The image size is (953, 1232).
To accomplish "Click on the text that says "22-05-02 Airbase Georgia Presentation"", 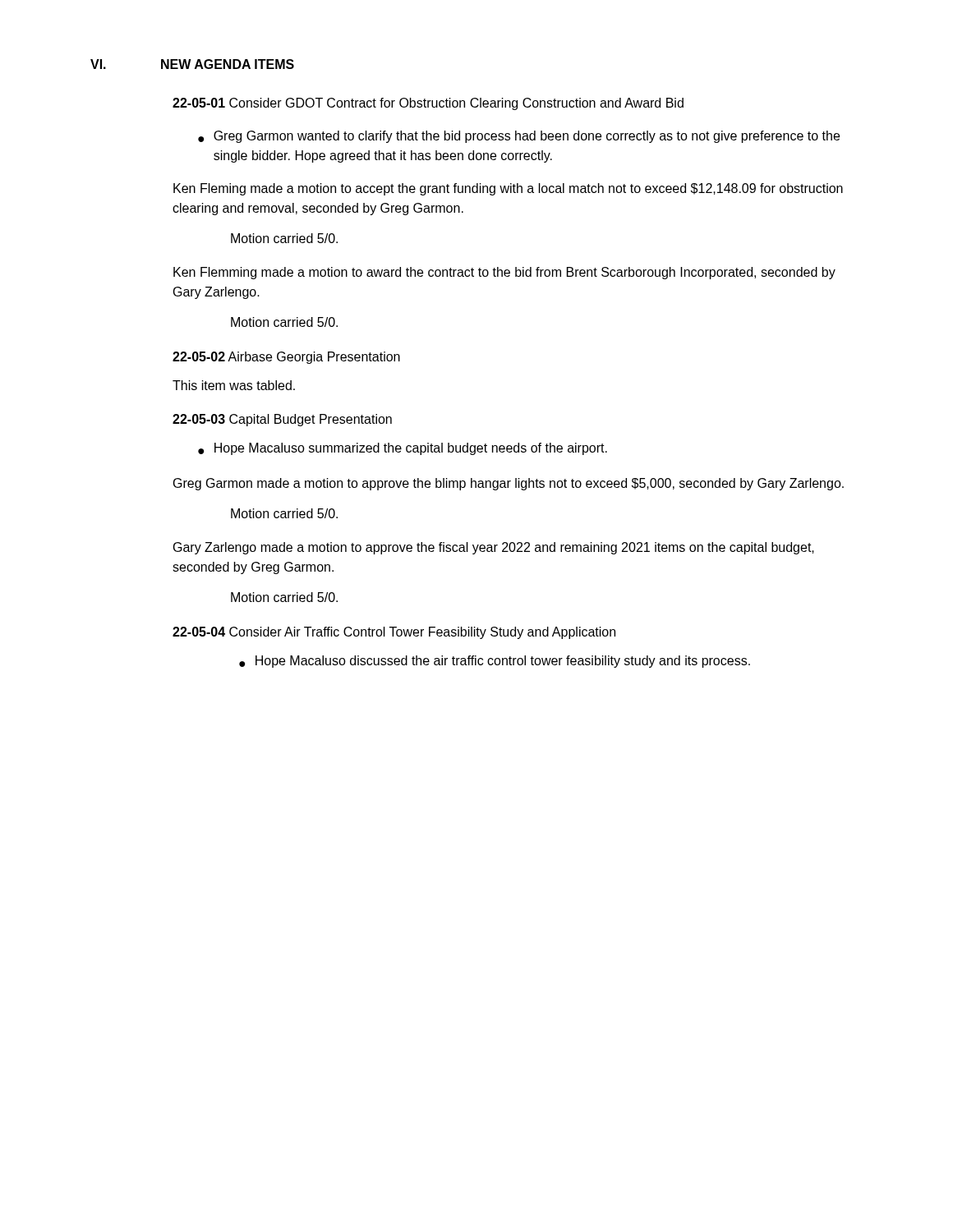I will [x=287, y=357].
